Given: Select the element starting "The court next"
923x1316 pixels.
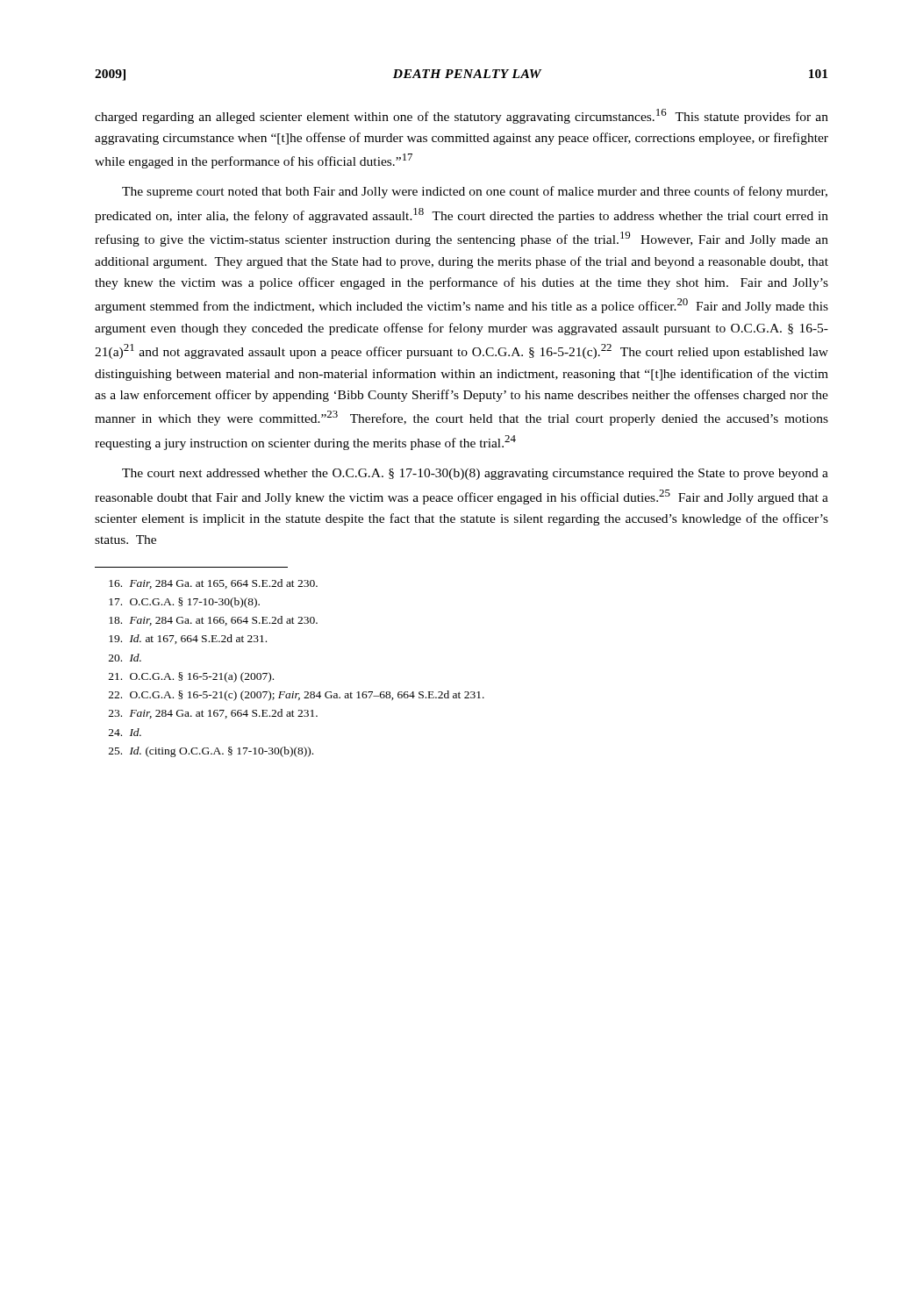Looking at the screenshot, I should pos(462,507).
